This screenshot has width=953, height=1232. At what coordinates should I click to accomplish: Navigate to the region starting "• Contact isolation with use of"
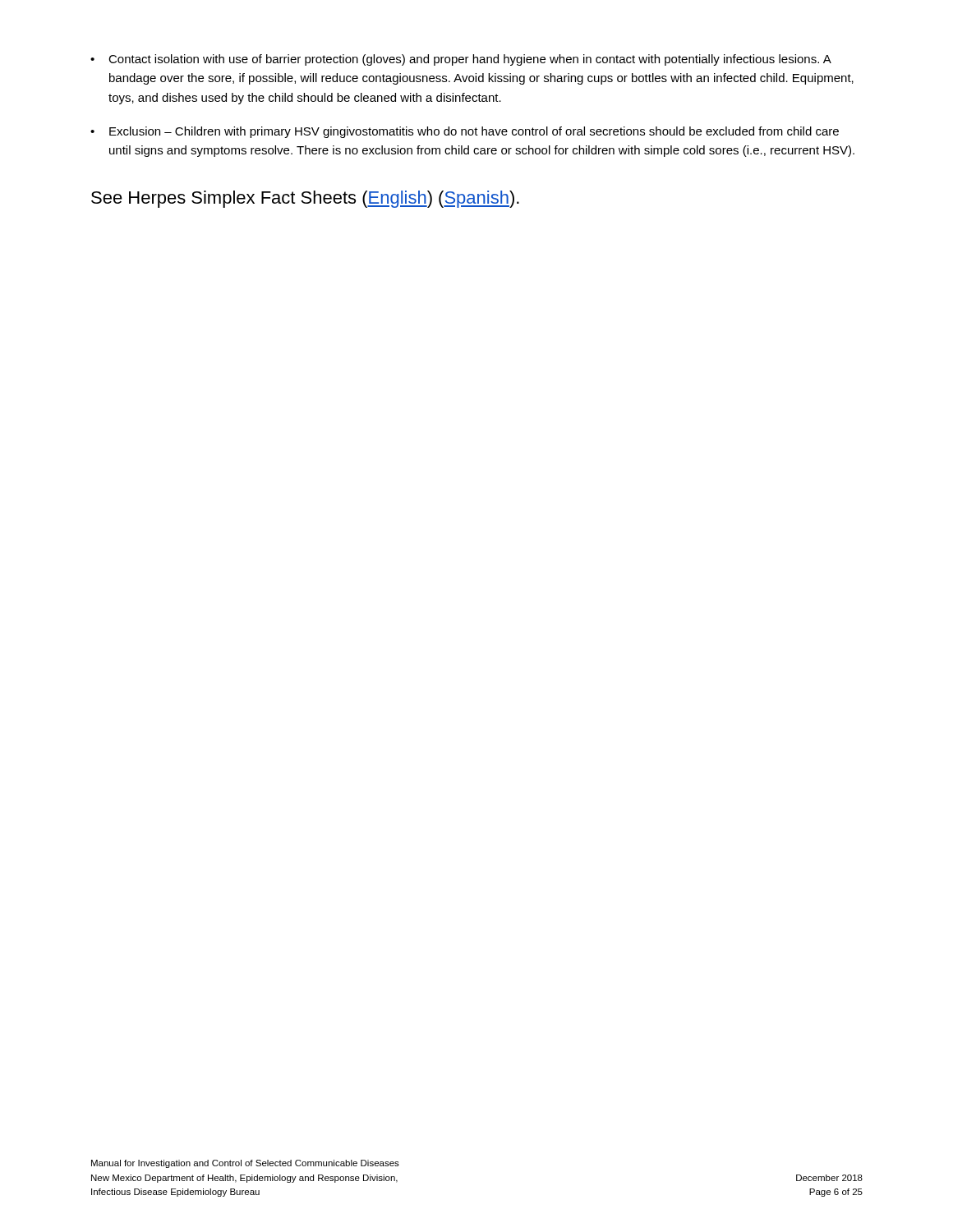coord(476,78)
